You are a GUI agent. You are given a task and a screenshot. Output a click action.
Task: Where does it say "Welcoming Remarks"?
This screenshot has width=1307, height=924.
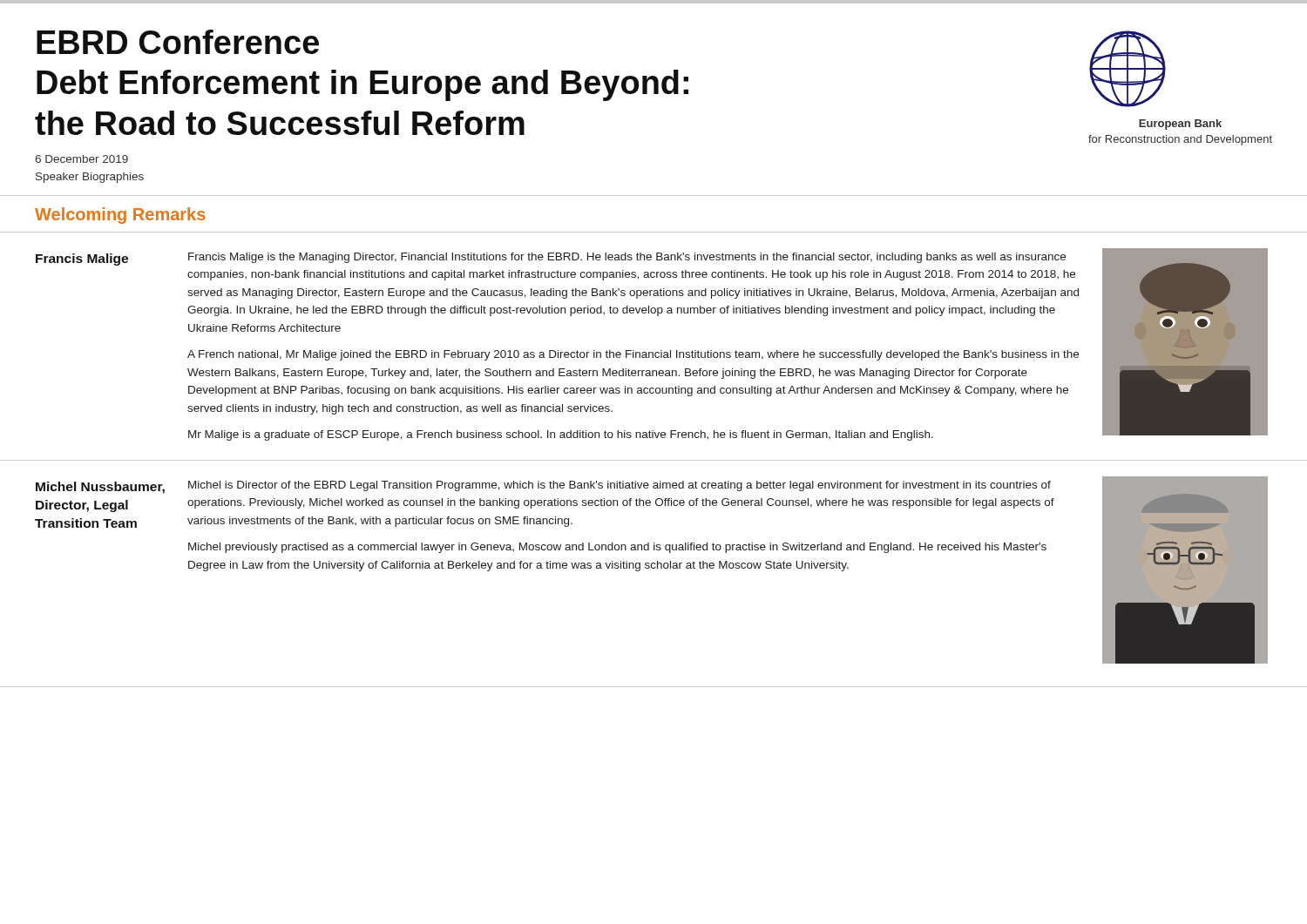[120, 214]
